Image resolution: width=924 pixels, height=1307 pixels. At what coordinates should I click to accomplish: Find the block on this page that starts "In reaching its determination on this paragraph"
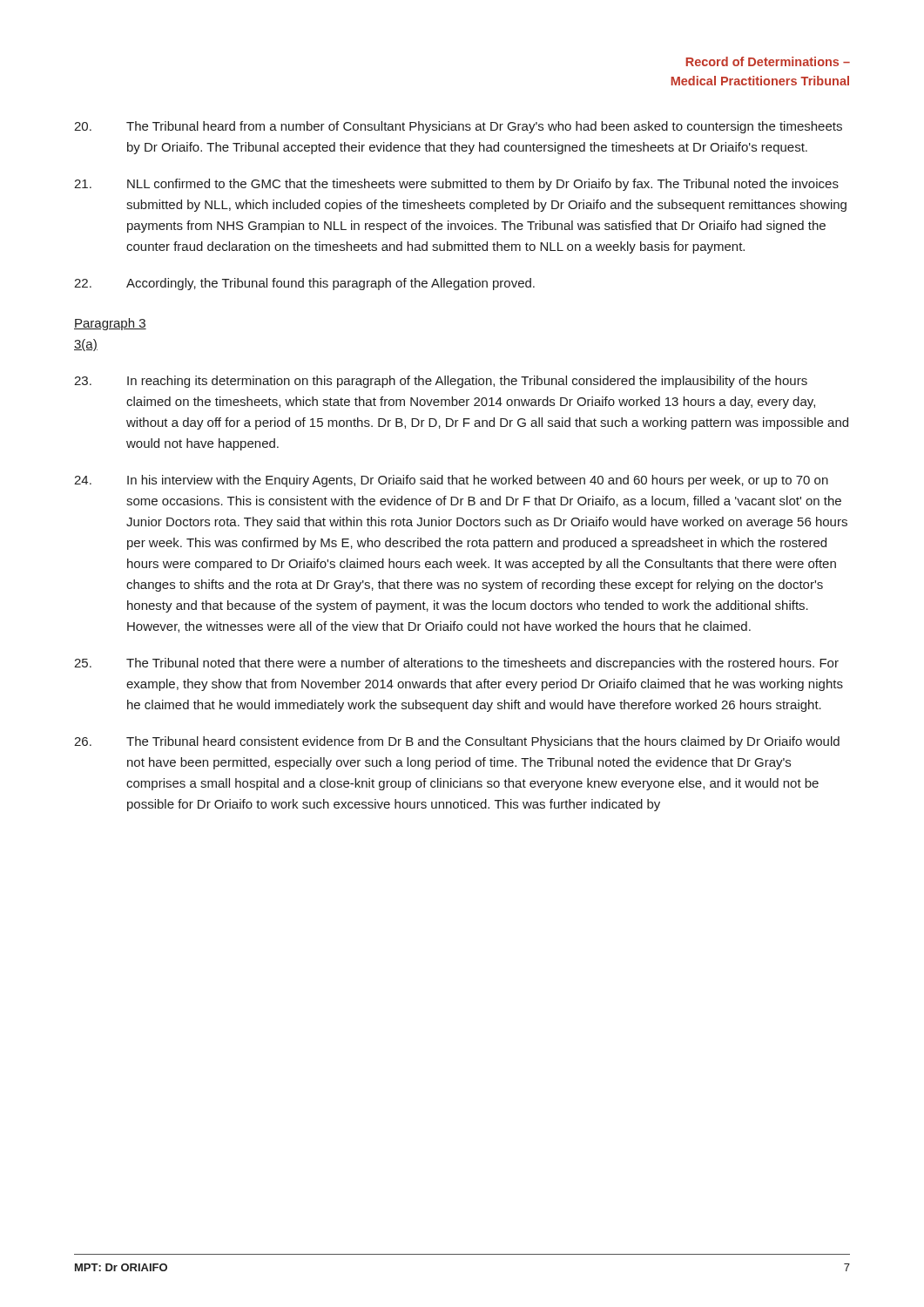tap(462, 412)
